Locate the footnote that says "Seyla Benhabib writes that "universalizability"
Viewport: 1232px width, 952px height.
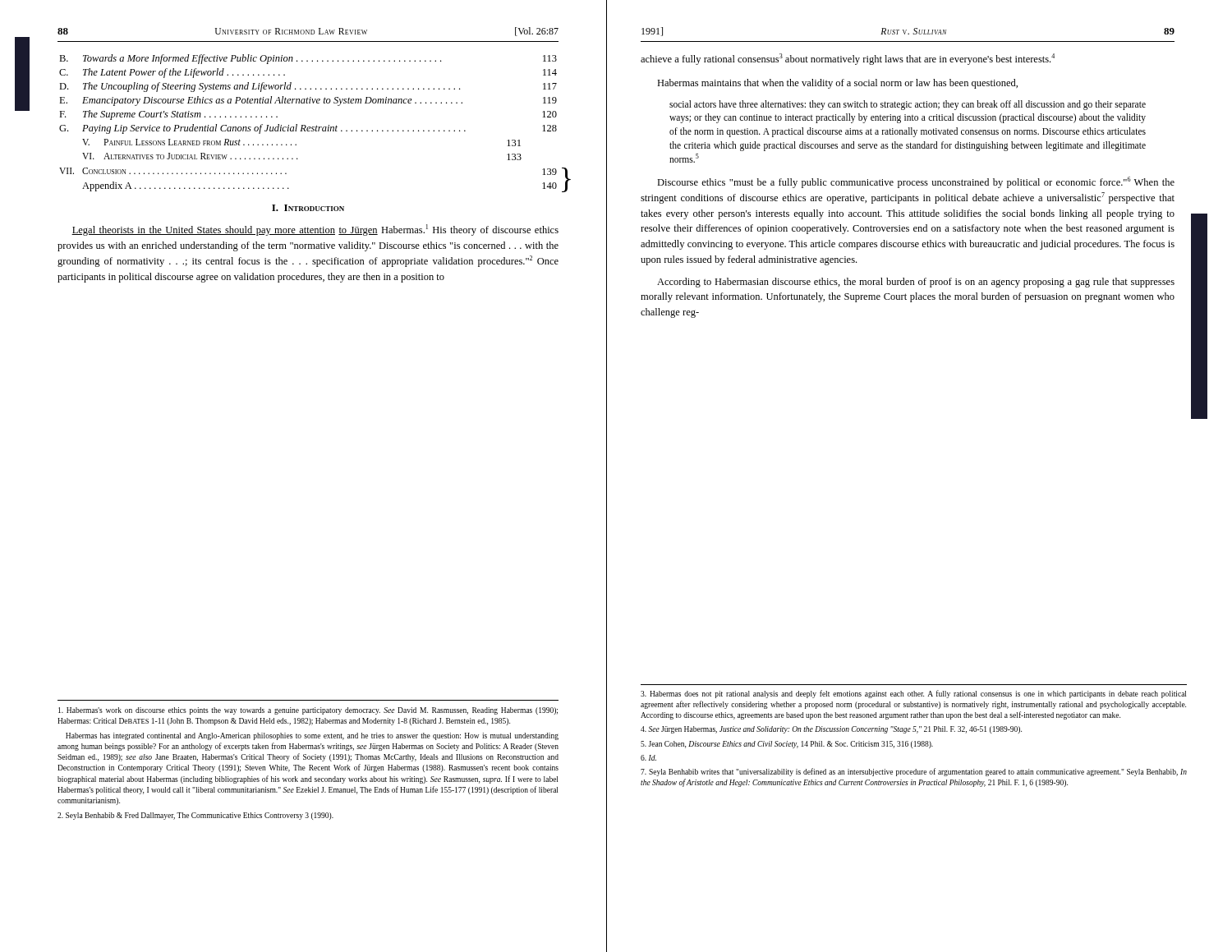pos(914,777)
